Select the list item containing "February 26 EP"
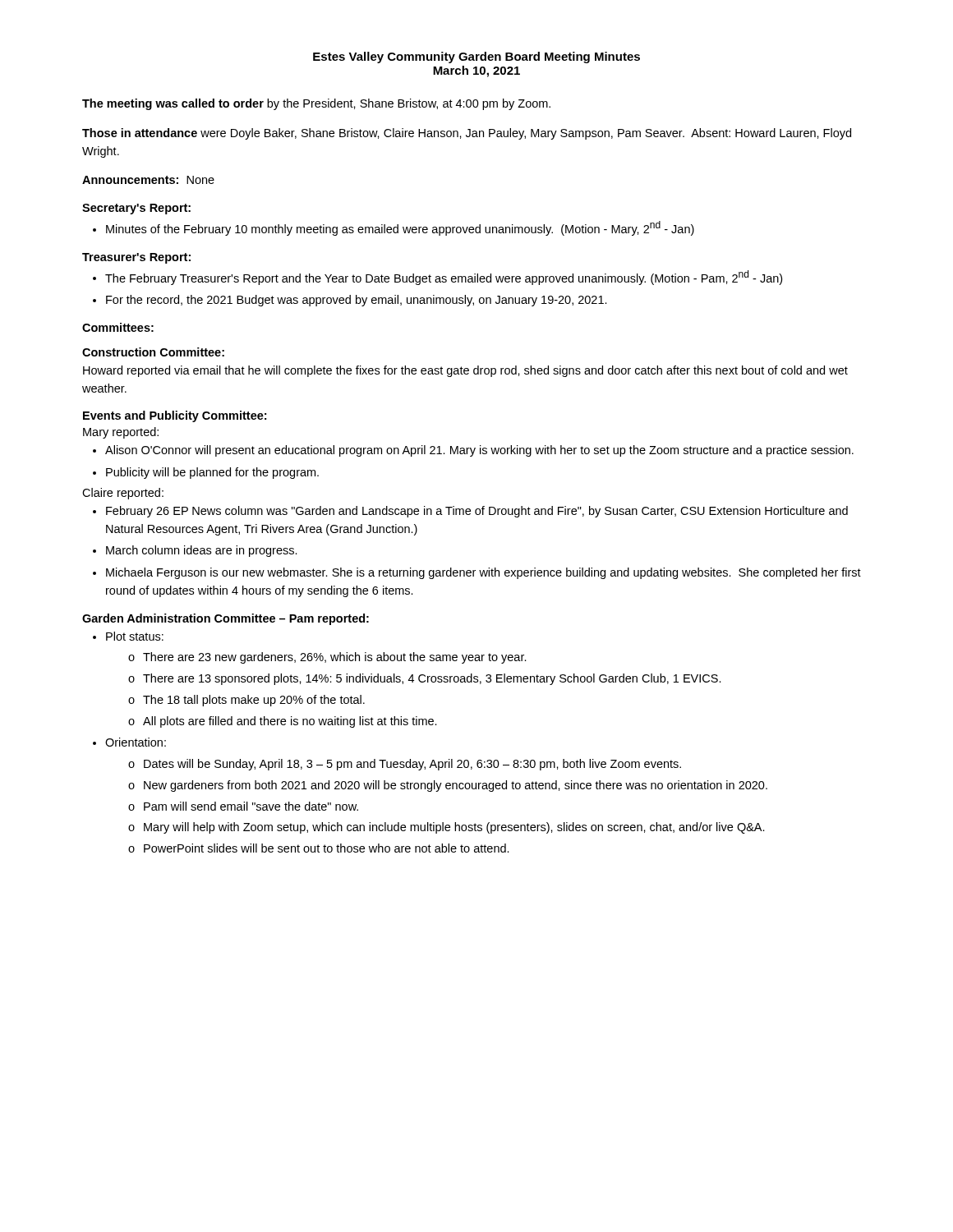Screen dimensions: 1232x953 tap(477, 520)
